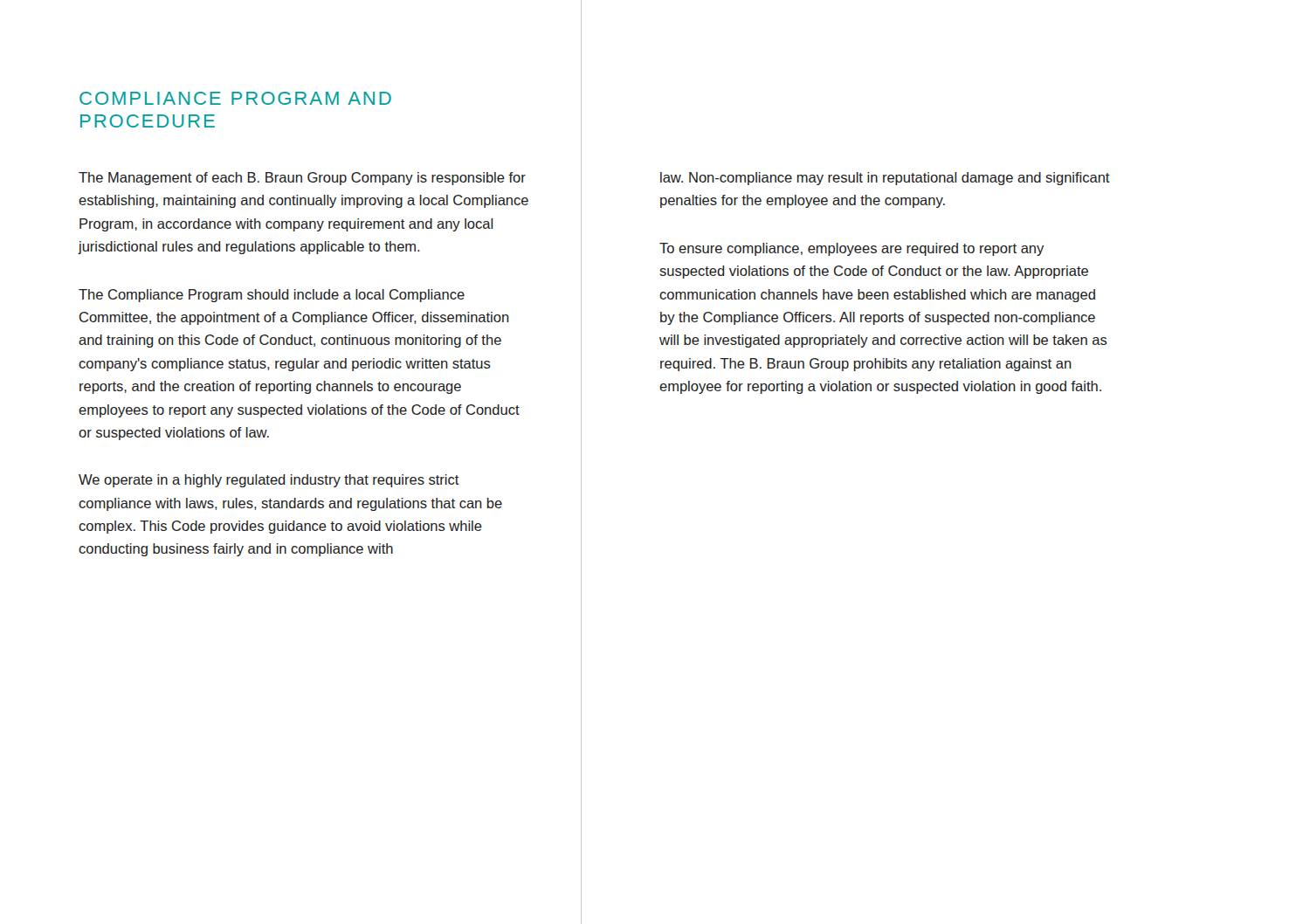The image size is (1310, 924).
Task: Locate the text "COMPLIANCE PROGRAM AND PROCEDURE"
Action: (306, 110)
